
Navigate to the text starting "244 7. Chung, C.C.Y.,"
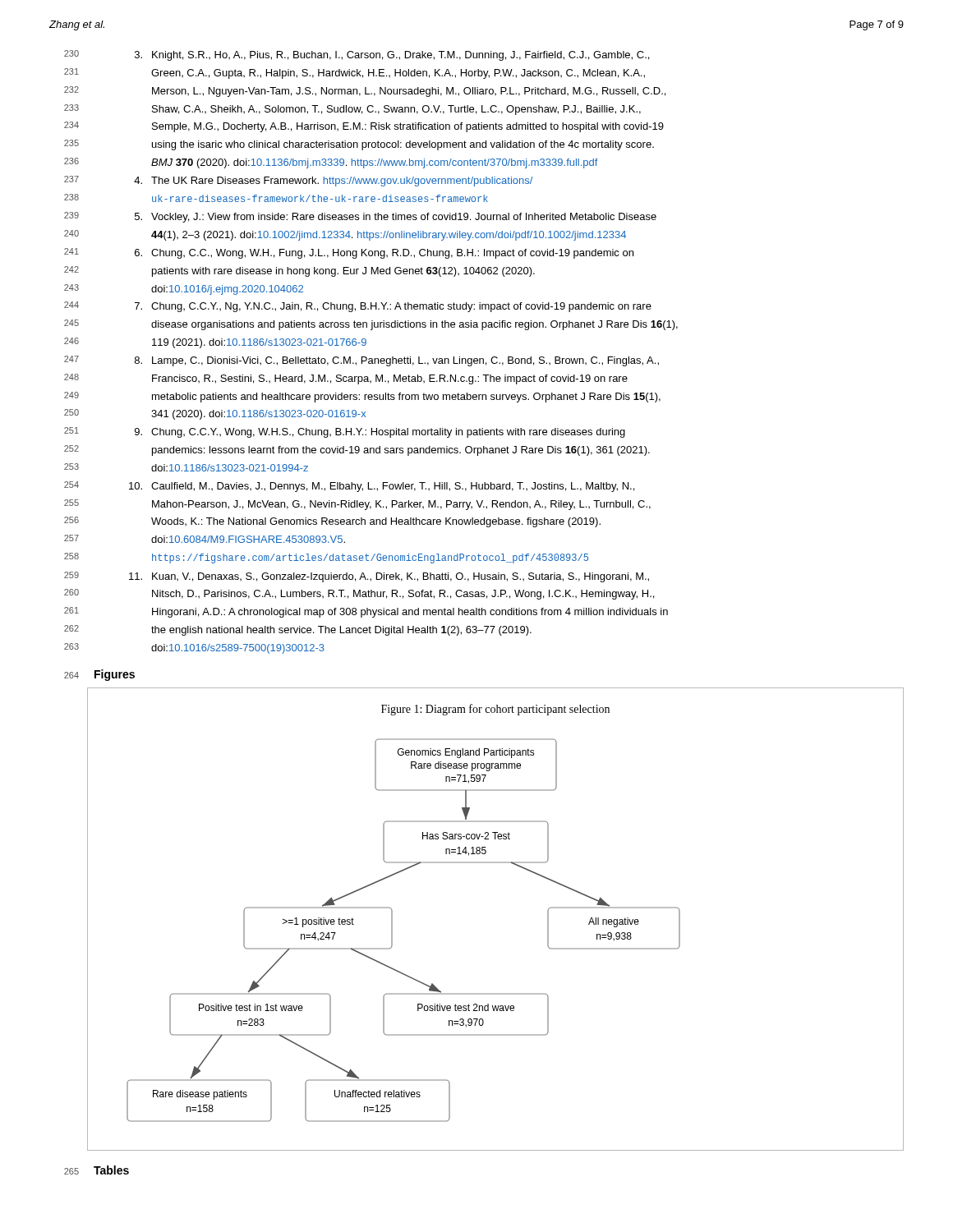[476, 307]
